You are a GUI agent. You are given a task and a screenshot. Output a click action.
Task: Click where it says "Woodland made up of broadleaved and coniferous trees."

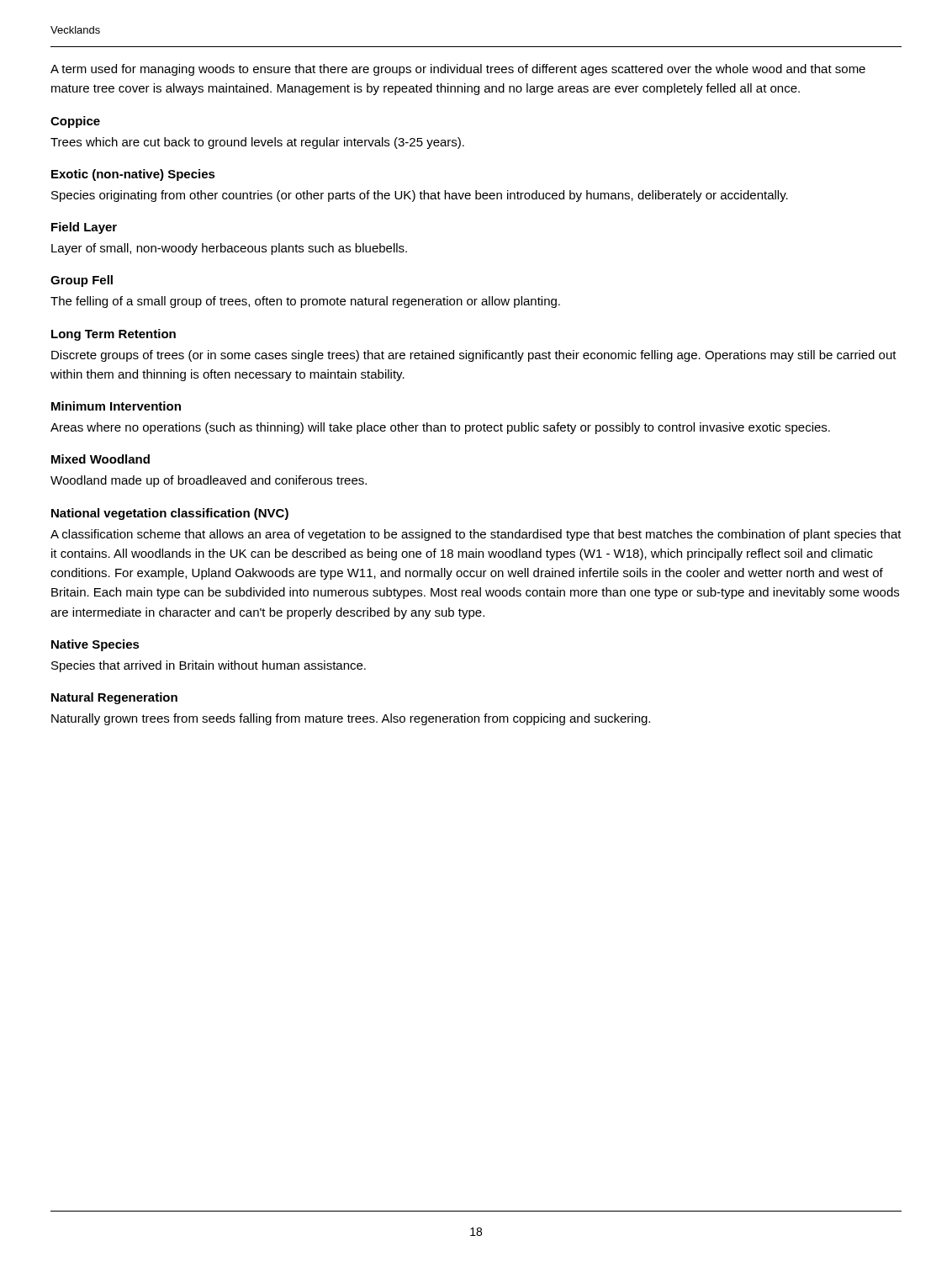coord(209,480)
